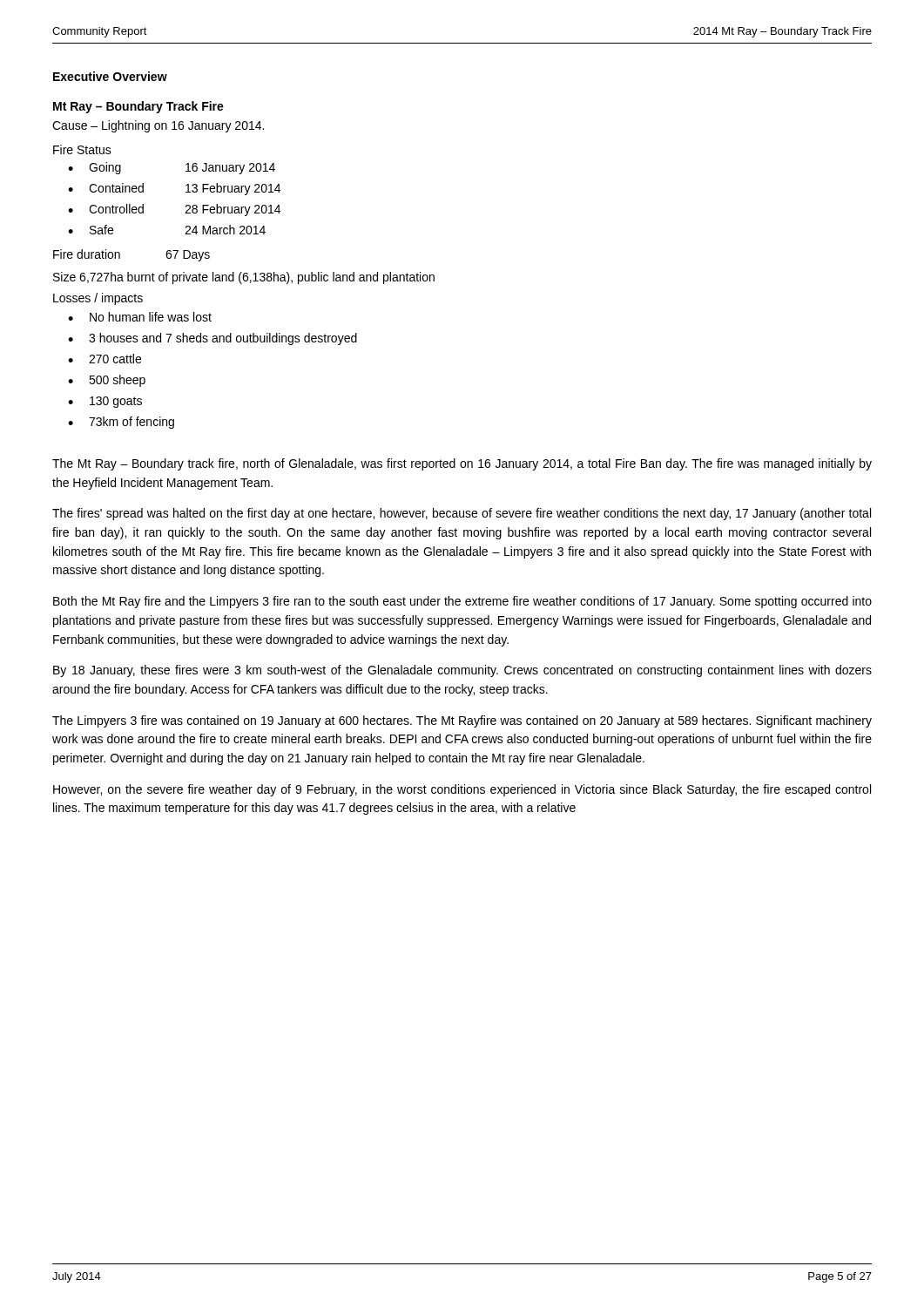Locate the text "• Controlled 28 February 2014"
924x1307 pixels.
pyautogui.click(x=174, y=210)
